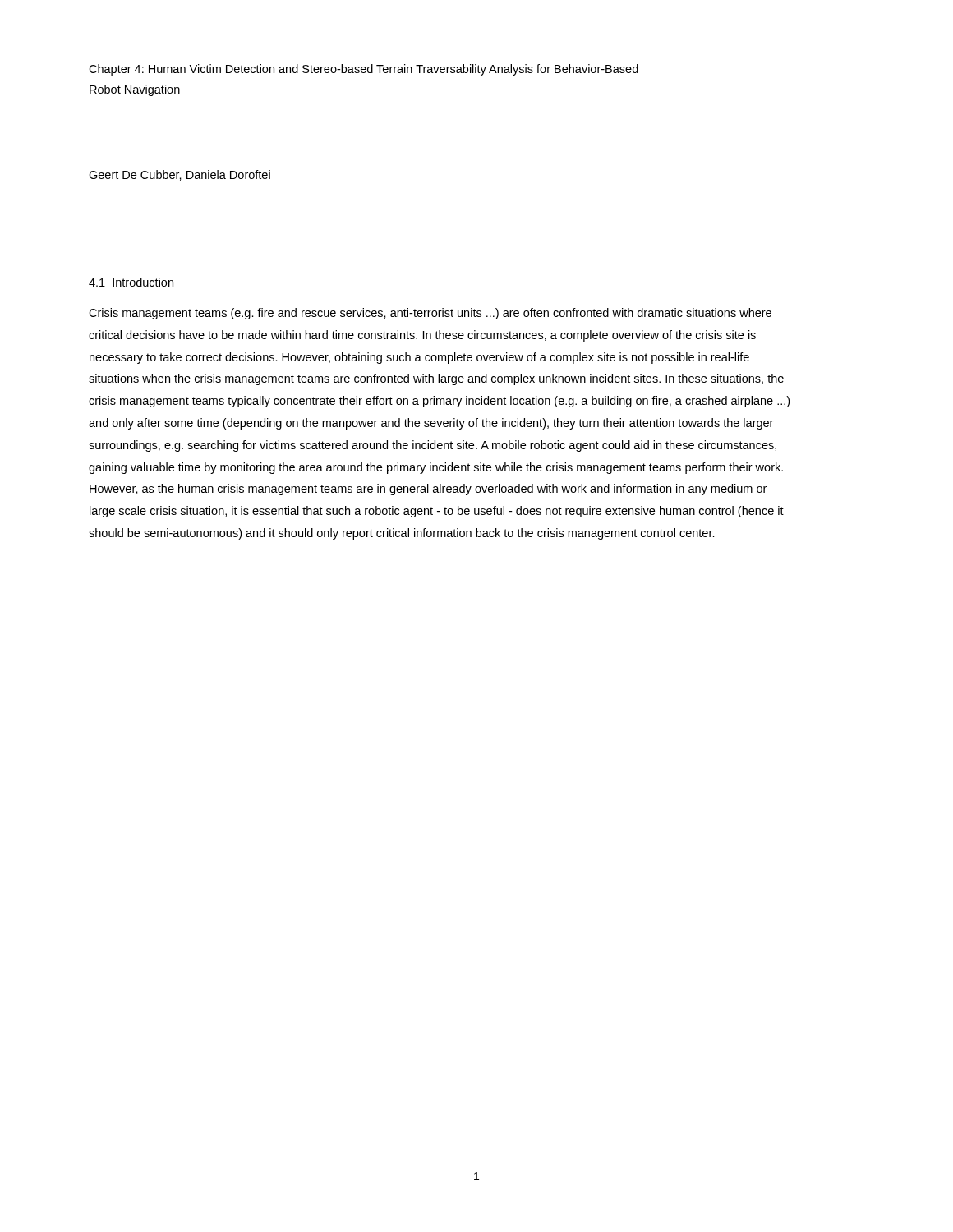Image resolution: width=953 pixels, height=1232 pixels.
Task: Select the text starting "Crisis management teams (e.g. fire"
Action: (x=440, y=423)
